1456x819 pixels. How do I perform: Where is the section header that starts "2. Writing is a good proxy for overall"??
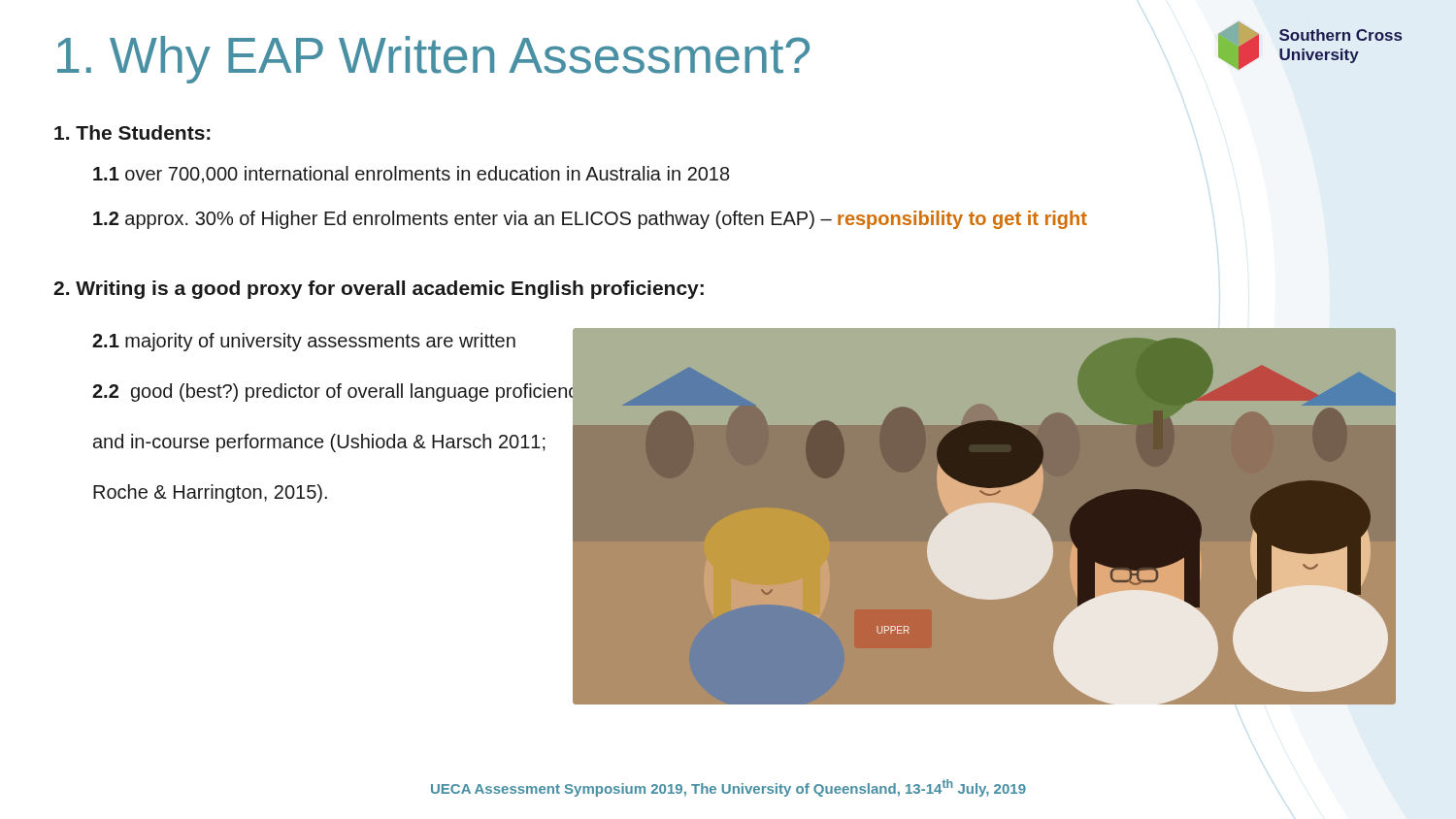coord(379,288)
